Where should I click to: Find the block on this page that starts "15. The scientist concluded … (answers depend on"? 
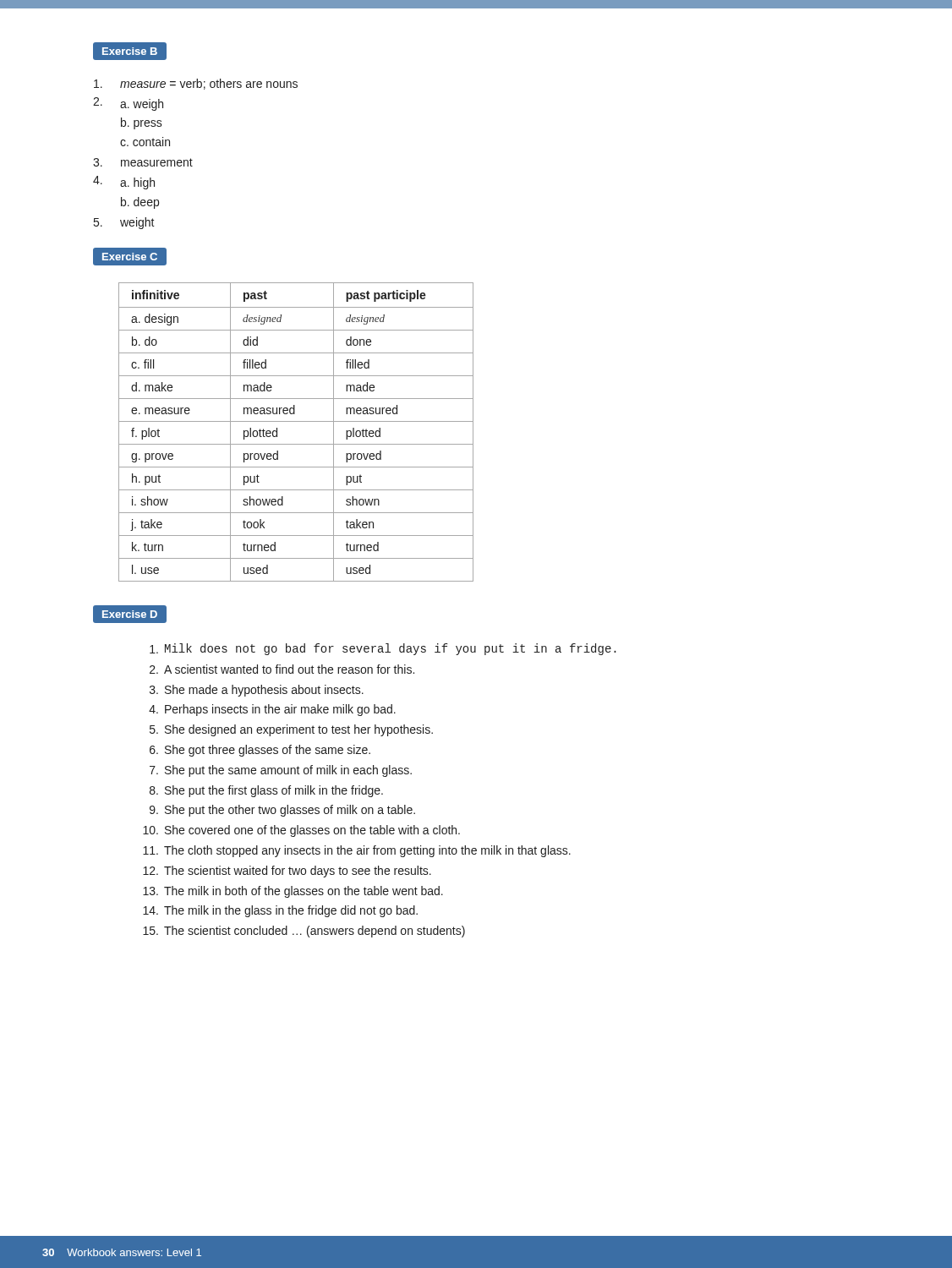(300, 932)
